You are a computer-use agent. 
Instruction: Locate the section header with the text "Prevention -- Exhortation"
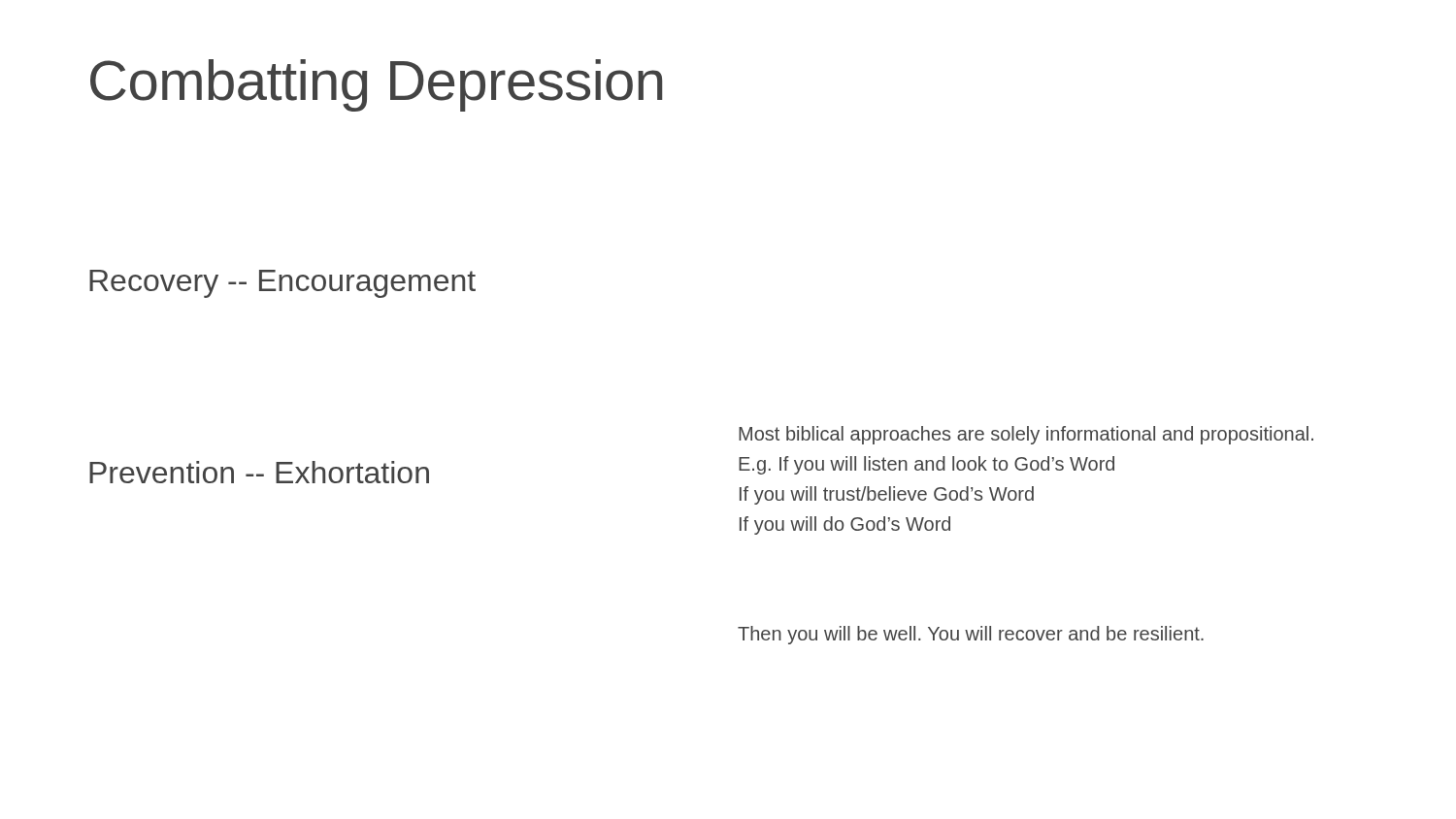259,473
